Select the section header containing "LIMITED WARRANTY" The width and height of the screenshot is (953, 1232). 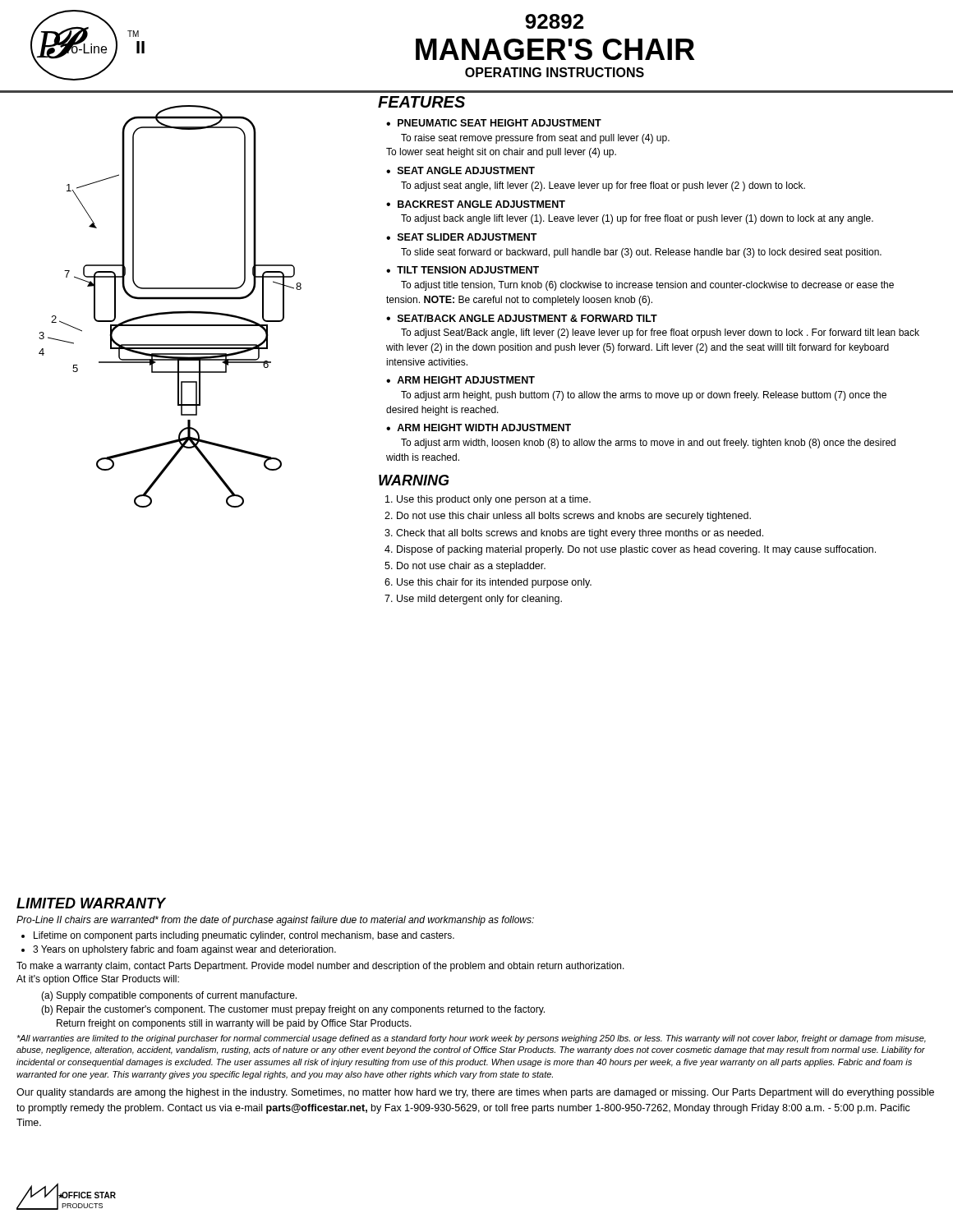(91, 903)
